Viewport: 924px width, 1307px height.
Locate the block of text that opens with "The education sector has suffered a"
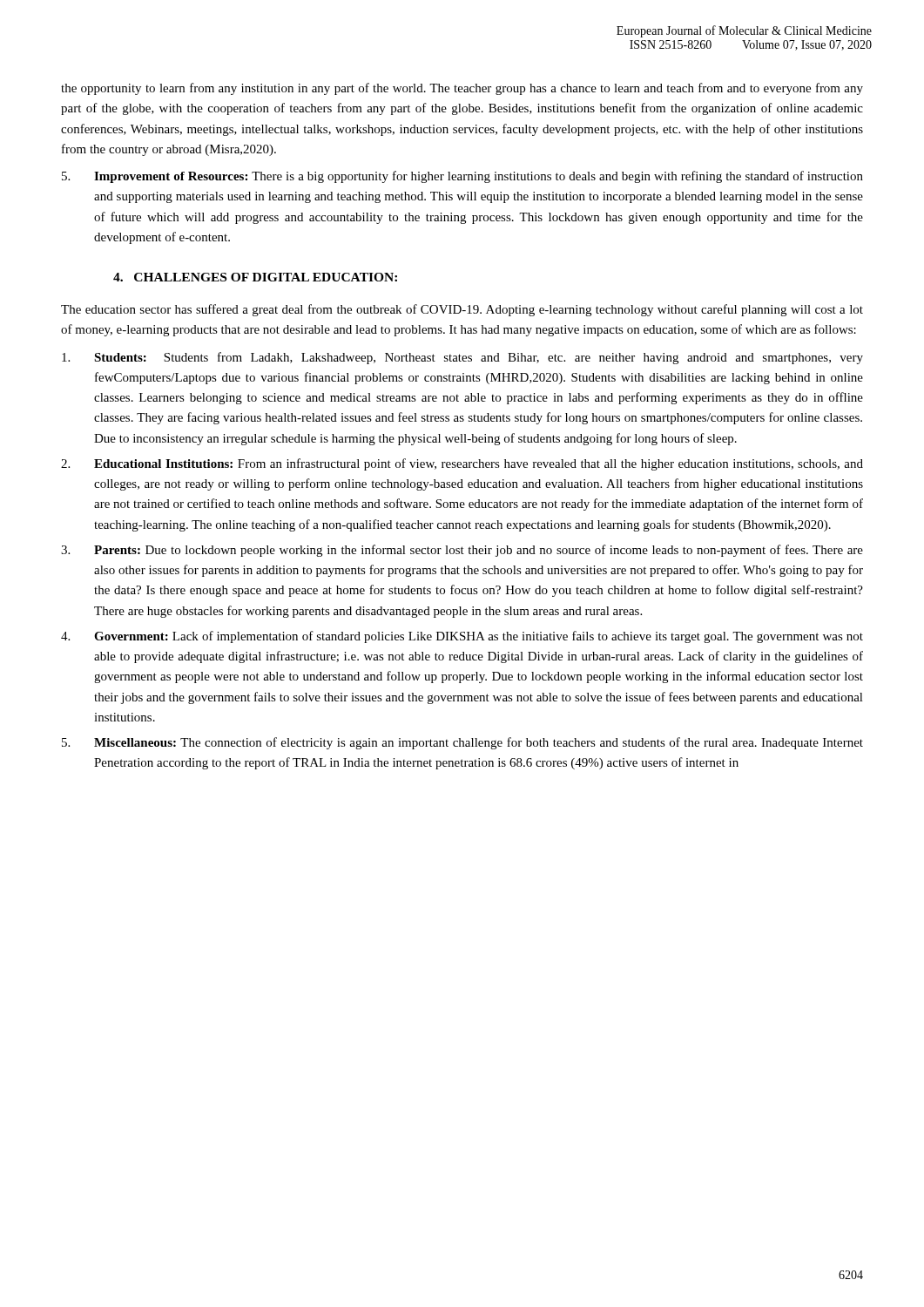tap(462, 319)
